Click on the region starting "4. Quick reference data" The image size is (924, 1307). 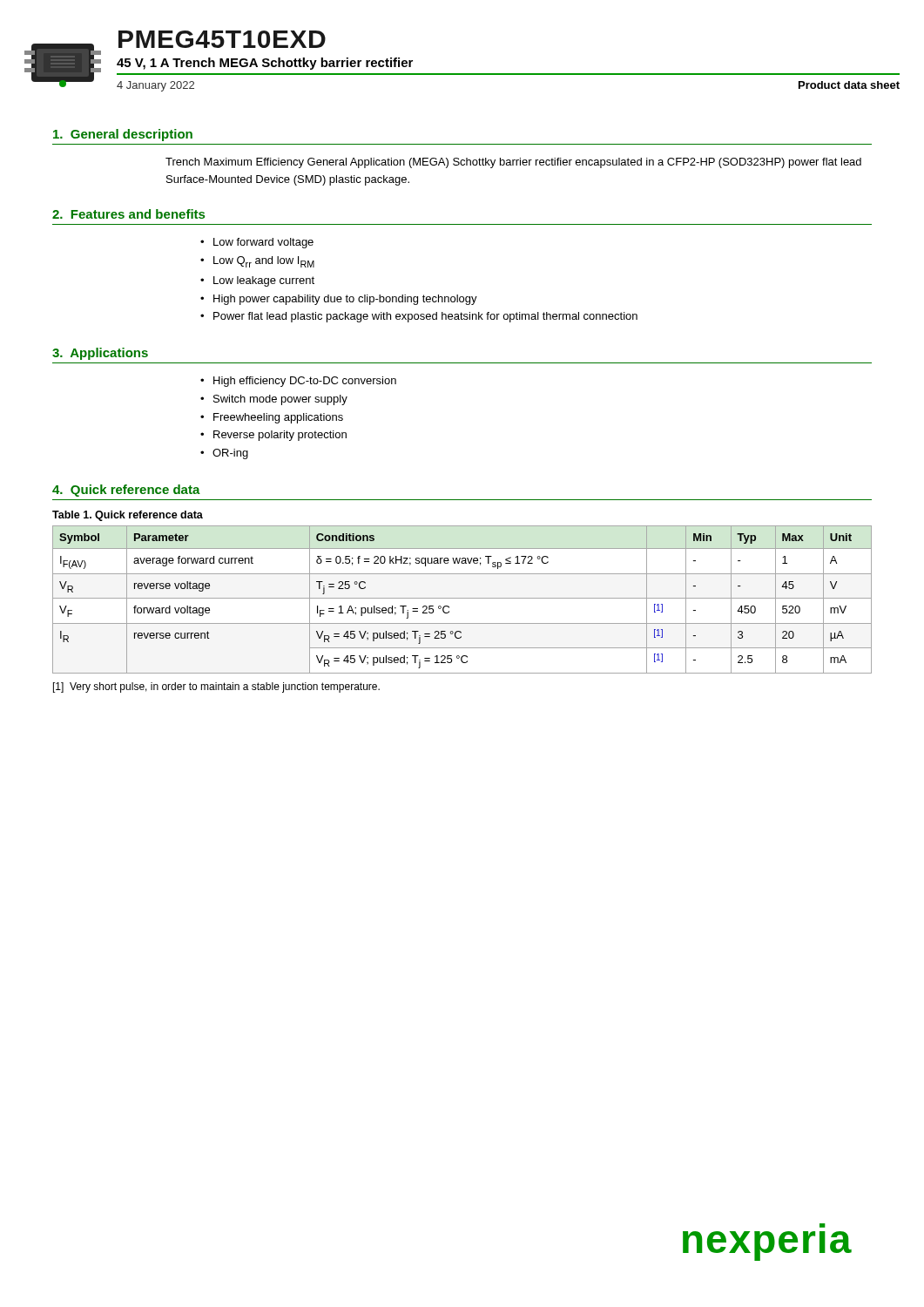tap(126, 489)
